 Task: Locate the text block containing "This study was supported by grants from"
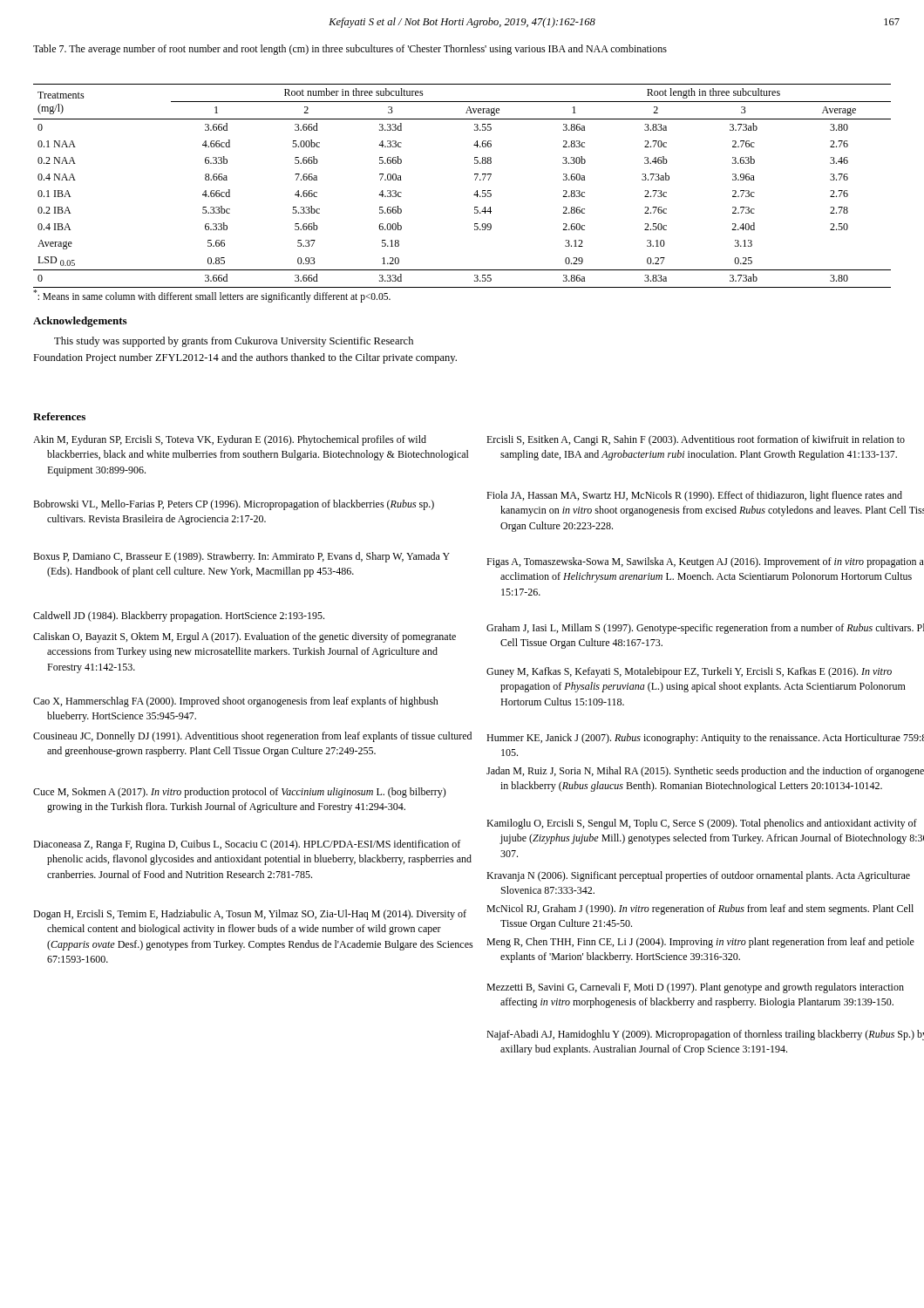coord(245,349)
